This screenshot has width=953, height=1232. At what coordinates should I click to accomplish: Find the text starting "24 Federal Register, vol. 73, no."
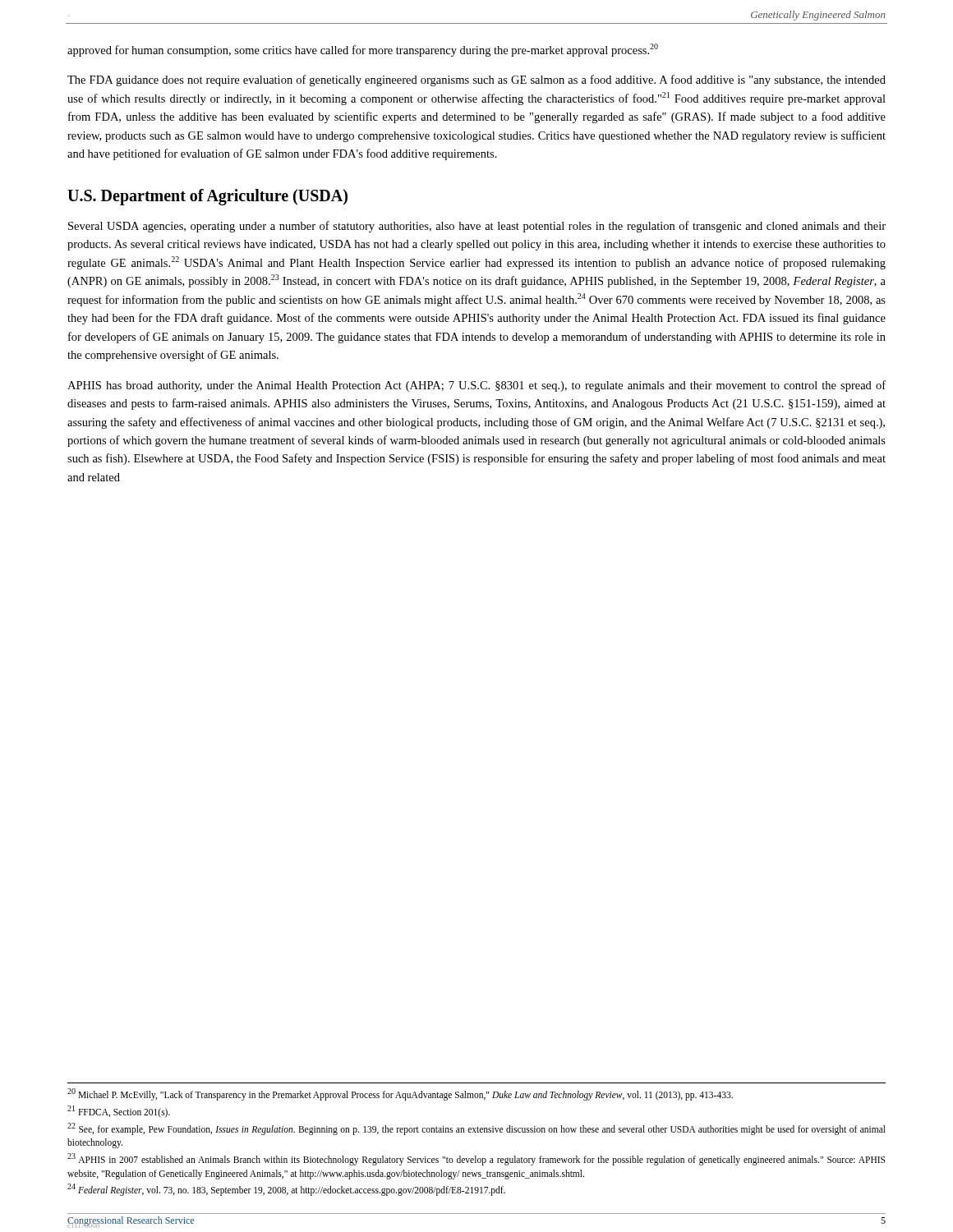287,1190
